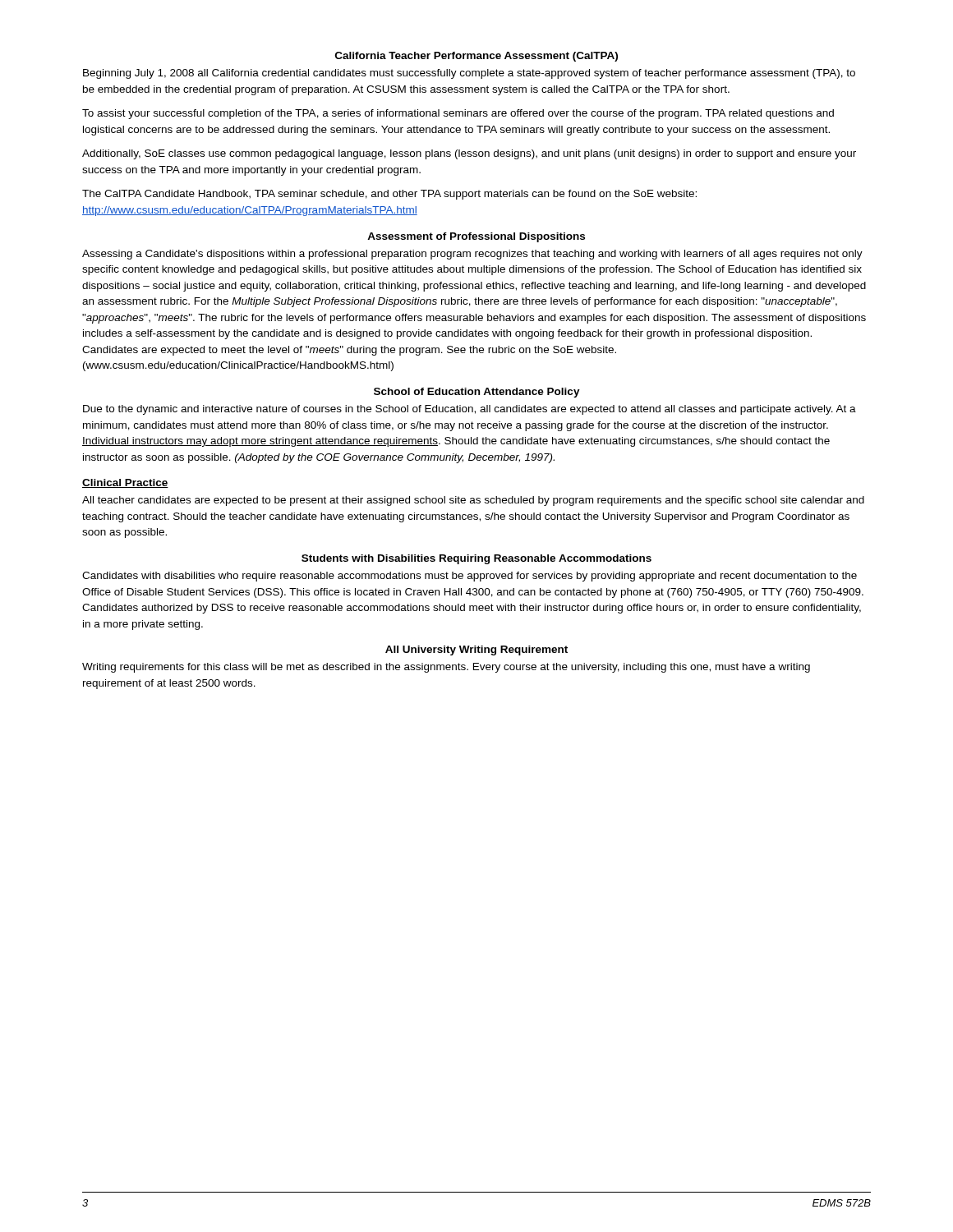953x1232 pixels.
Task: Point to the text starting "School of Education"
Action: (476, 391)
